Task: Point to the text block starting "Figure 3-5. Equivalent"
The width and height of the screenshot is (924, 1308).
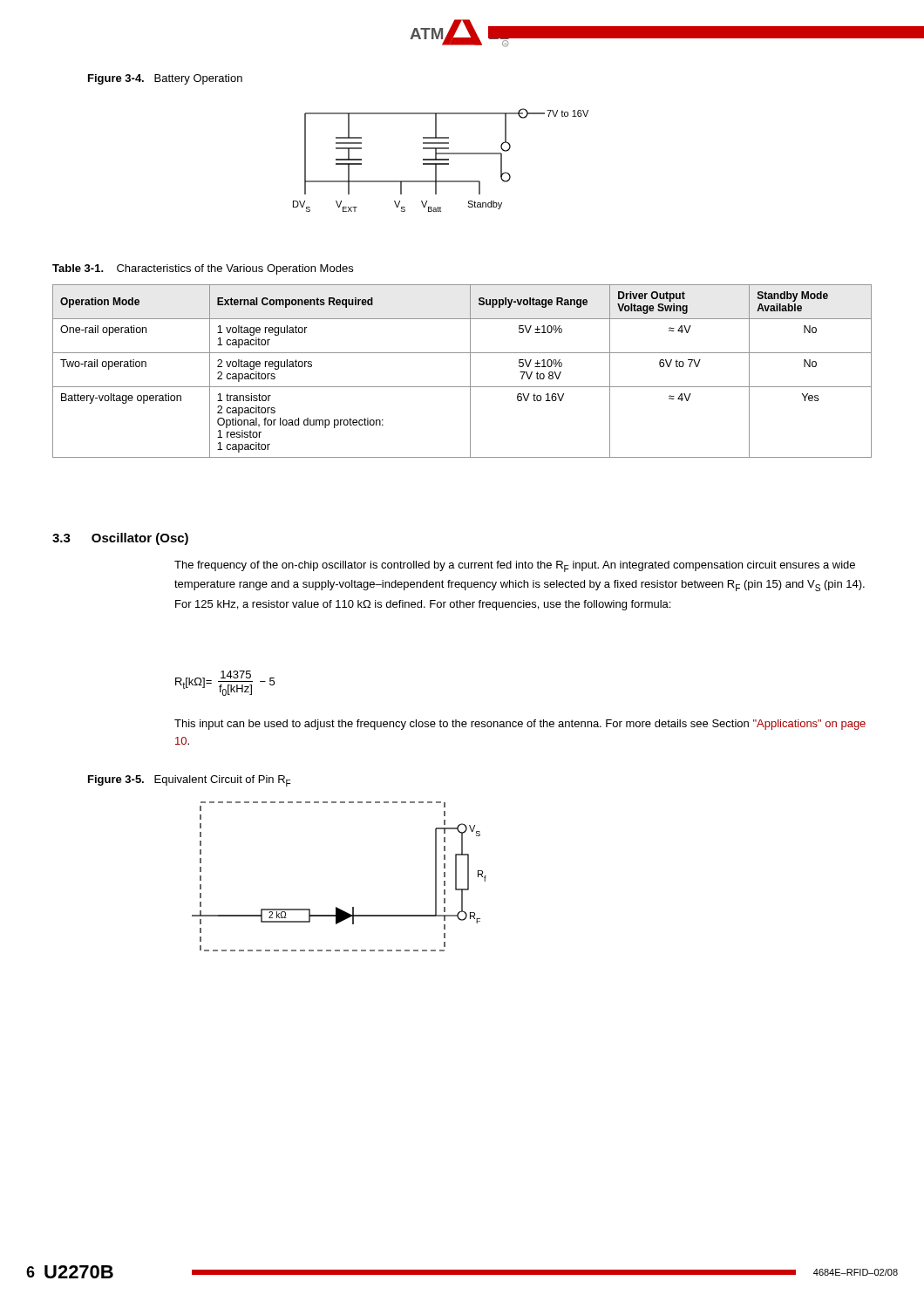Action: tap(189, 780)
